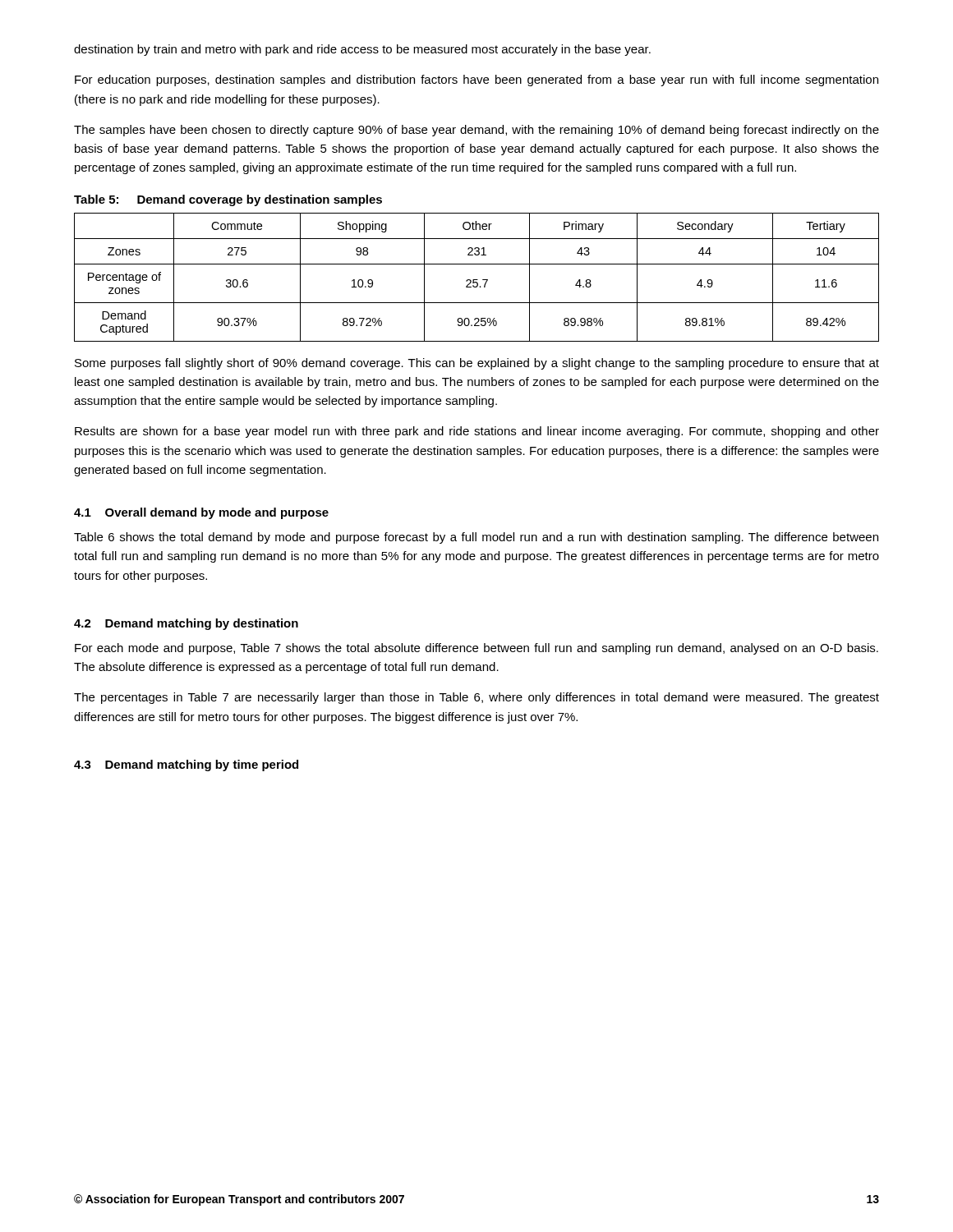Find the block on this page that starts "Results are shown"
953x1232 pixels.
coord(476,450)
